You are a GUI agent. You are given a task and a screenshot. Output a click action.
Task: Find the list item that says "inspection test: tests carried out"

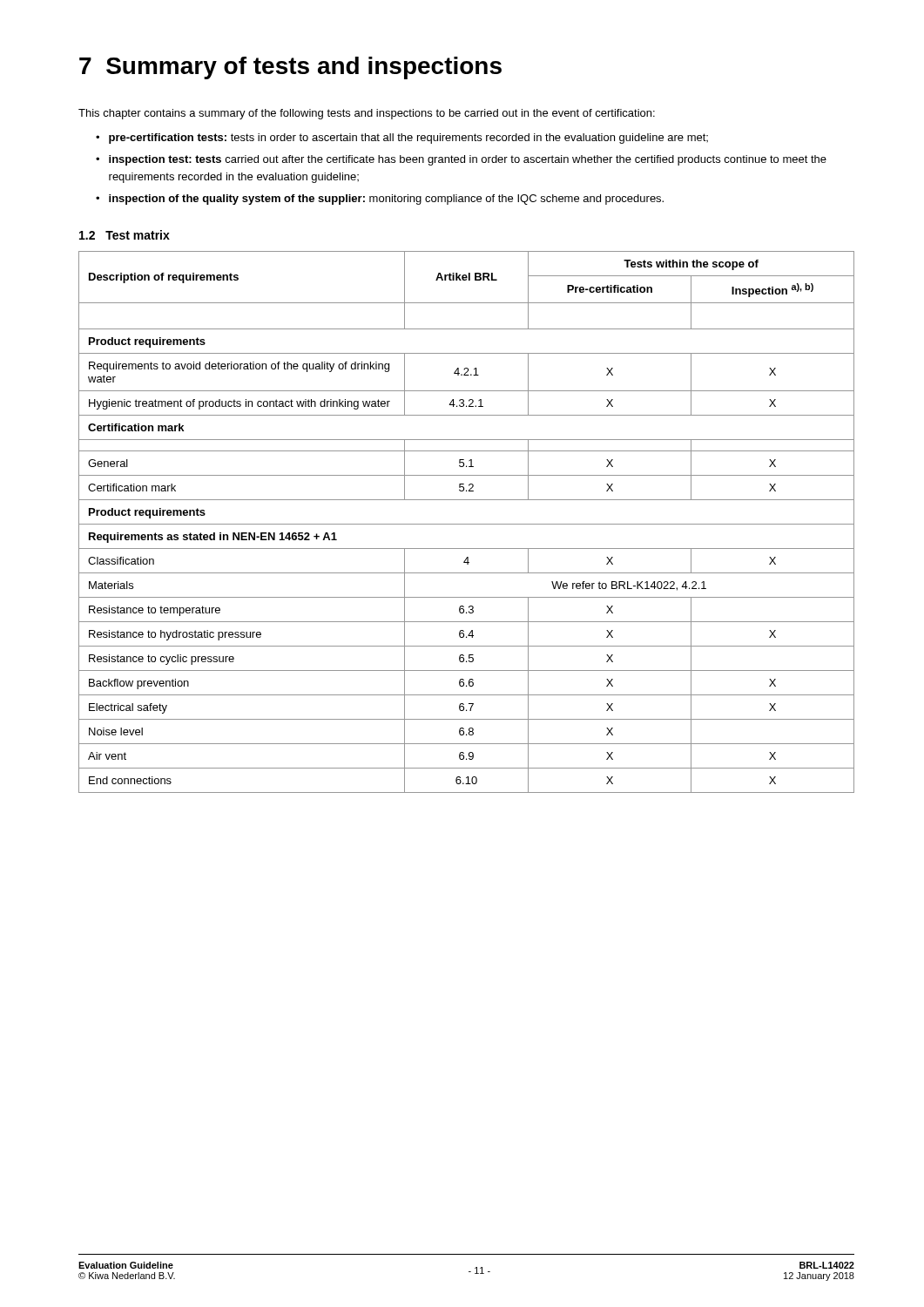(x=481, y=168)
